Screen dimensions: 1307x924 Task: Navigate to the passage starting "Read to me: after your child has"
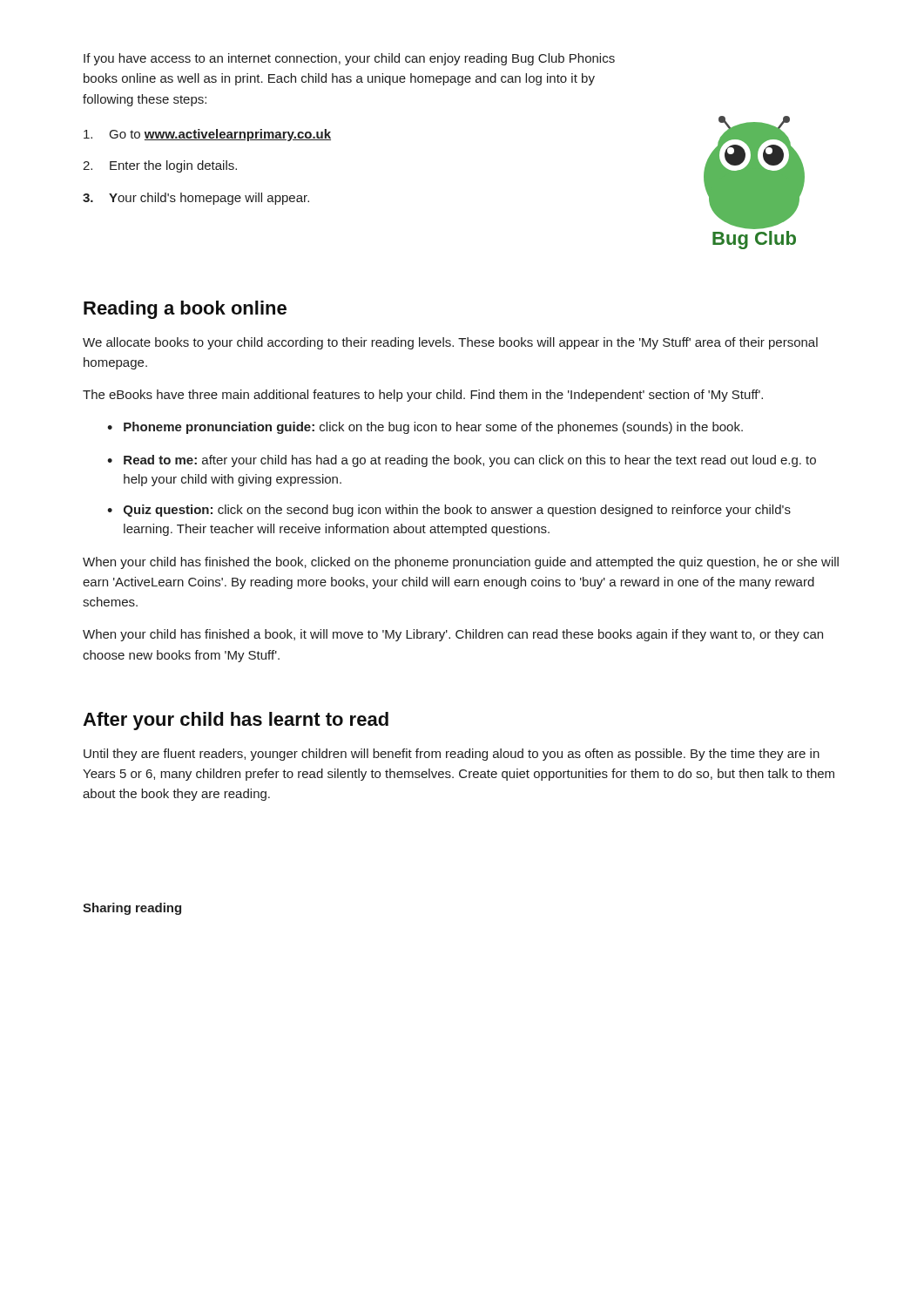[x=482, y=470]
